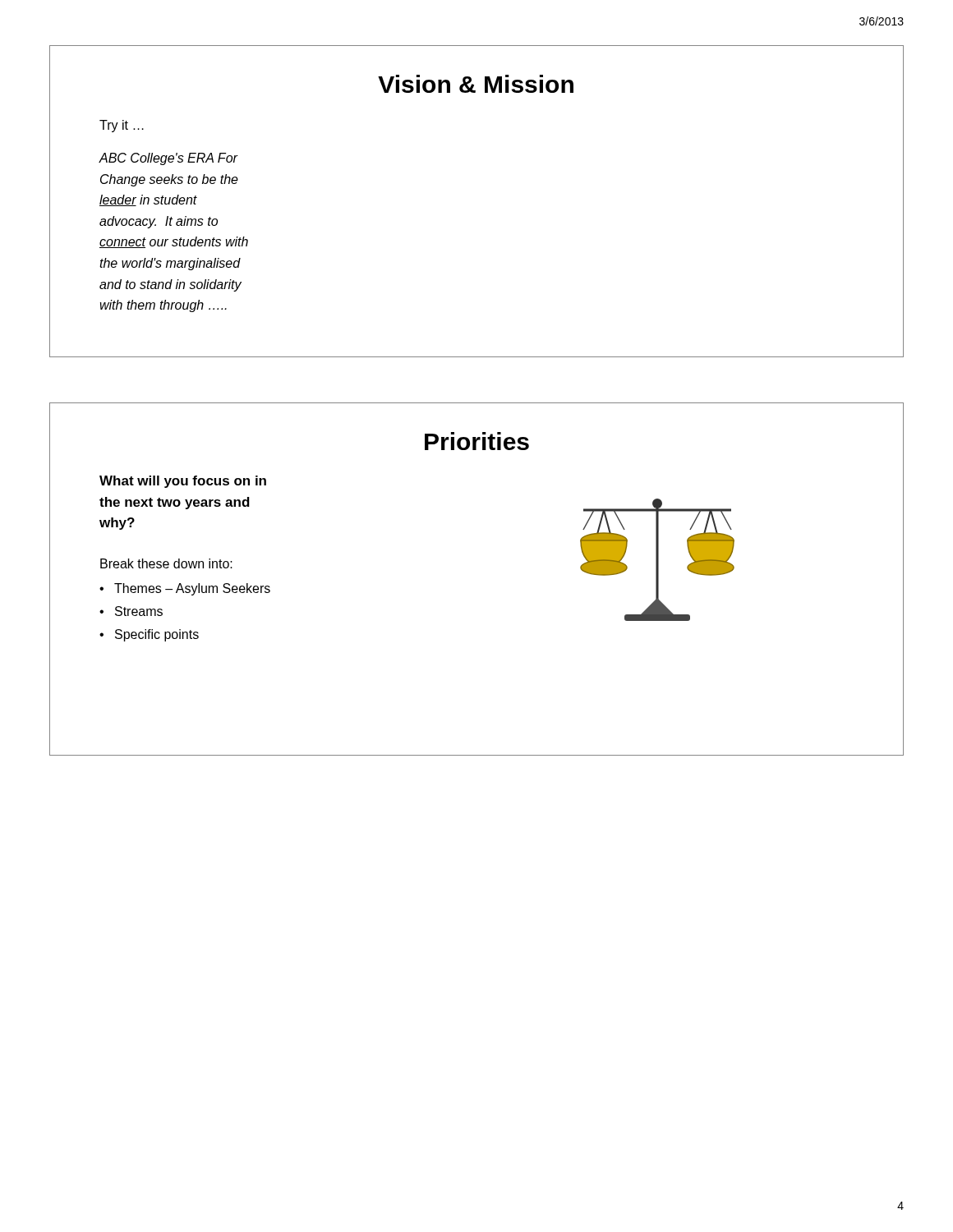Click on the list item containing "Specific points"

click(157, 634)
